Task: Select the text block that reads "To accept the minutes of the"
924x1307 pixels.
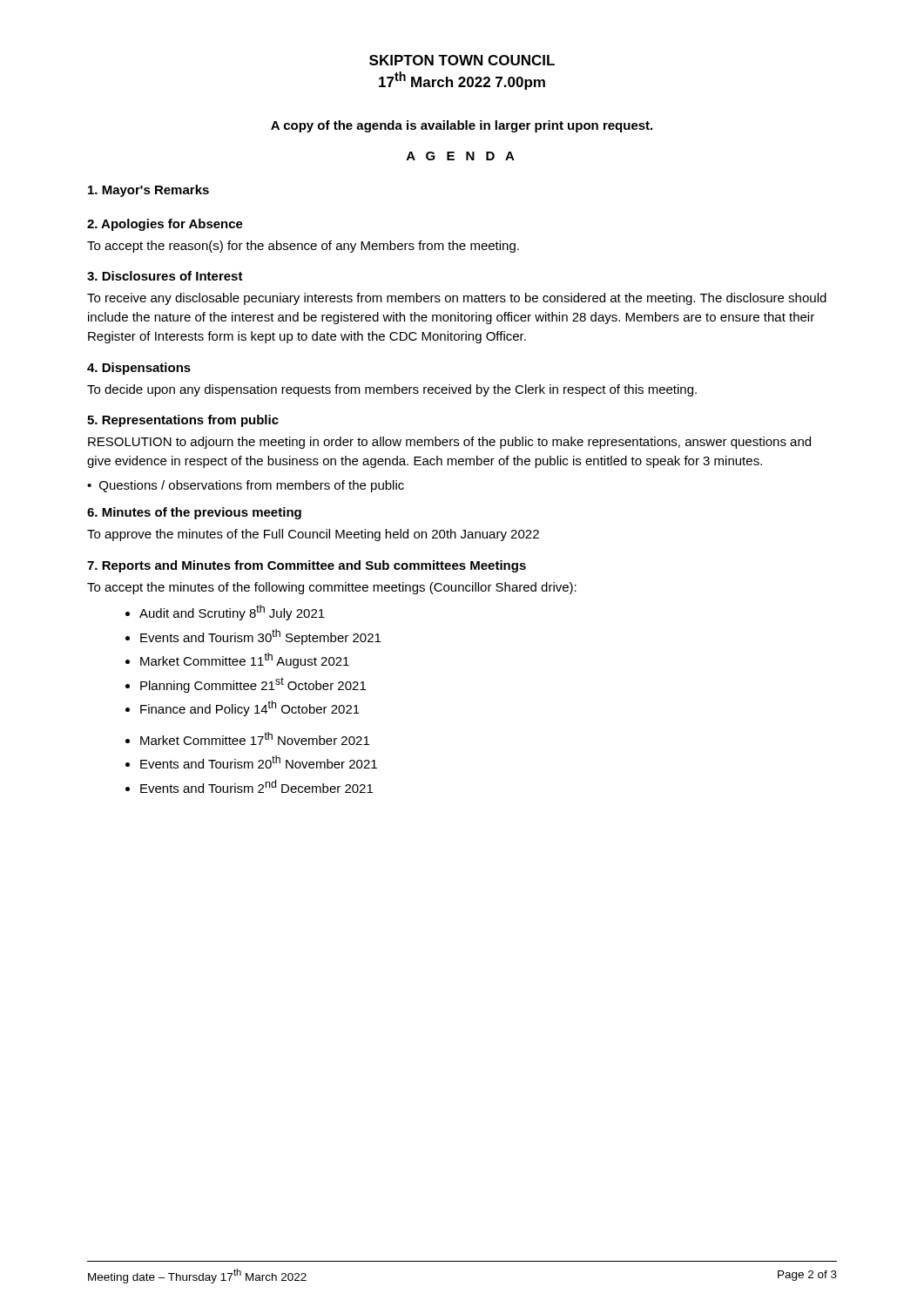Action: pos(332,587)
